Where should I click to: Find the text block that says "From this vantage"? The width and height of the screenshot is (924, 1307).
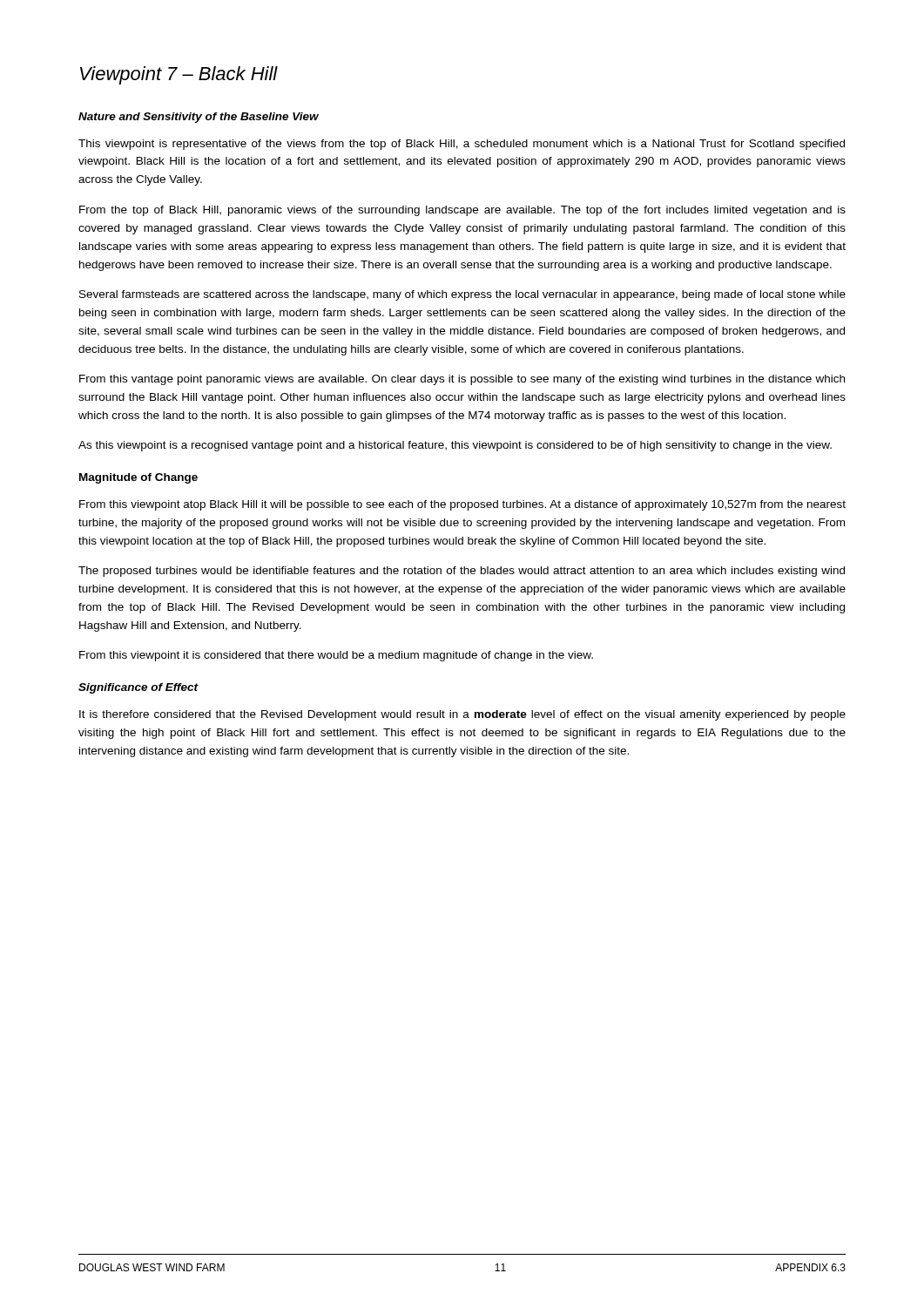[x=462, y=398]
